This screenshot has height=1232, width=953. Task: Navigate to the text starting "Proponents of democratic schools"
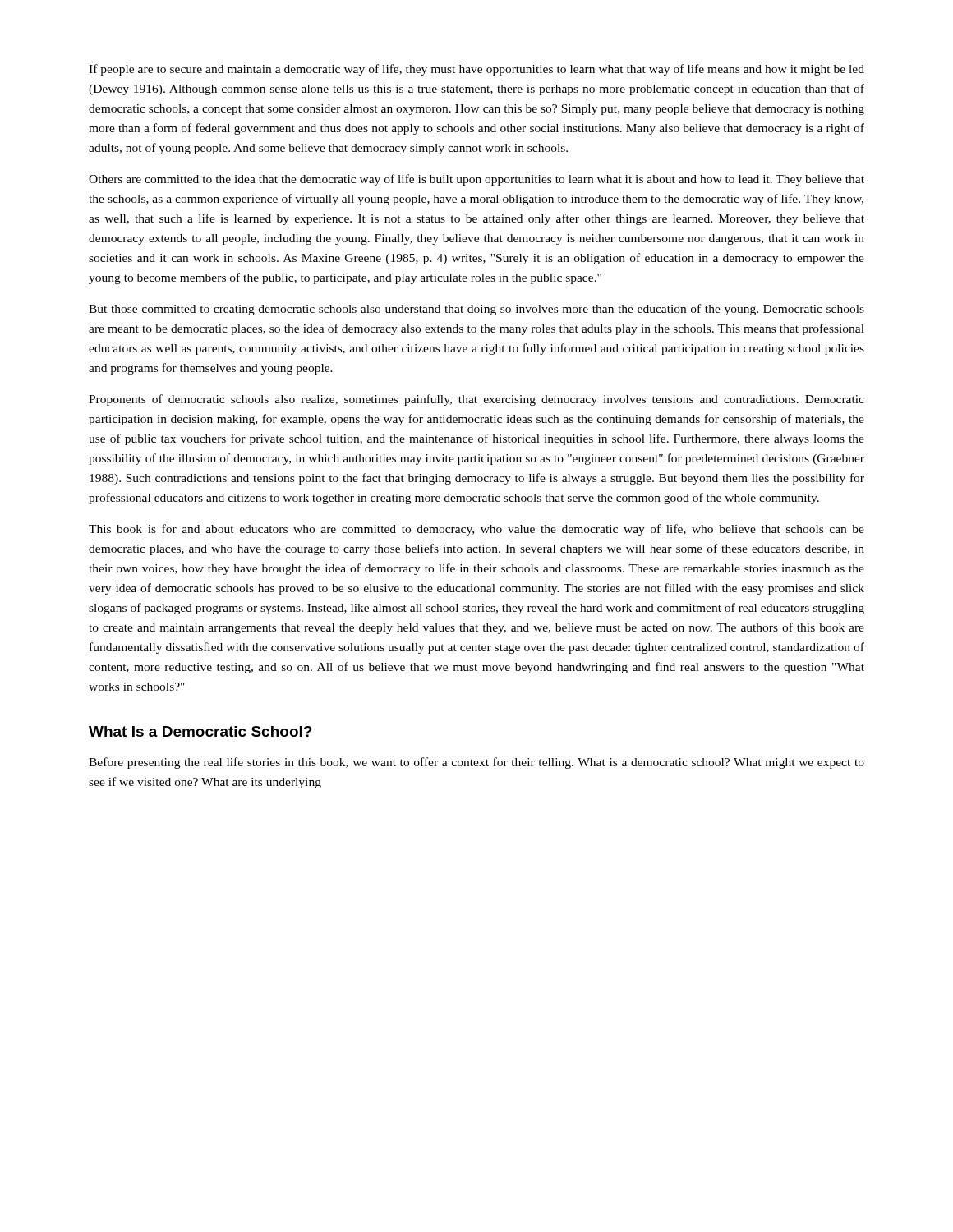pyautogui.click(x=476, y=448)
